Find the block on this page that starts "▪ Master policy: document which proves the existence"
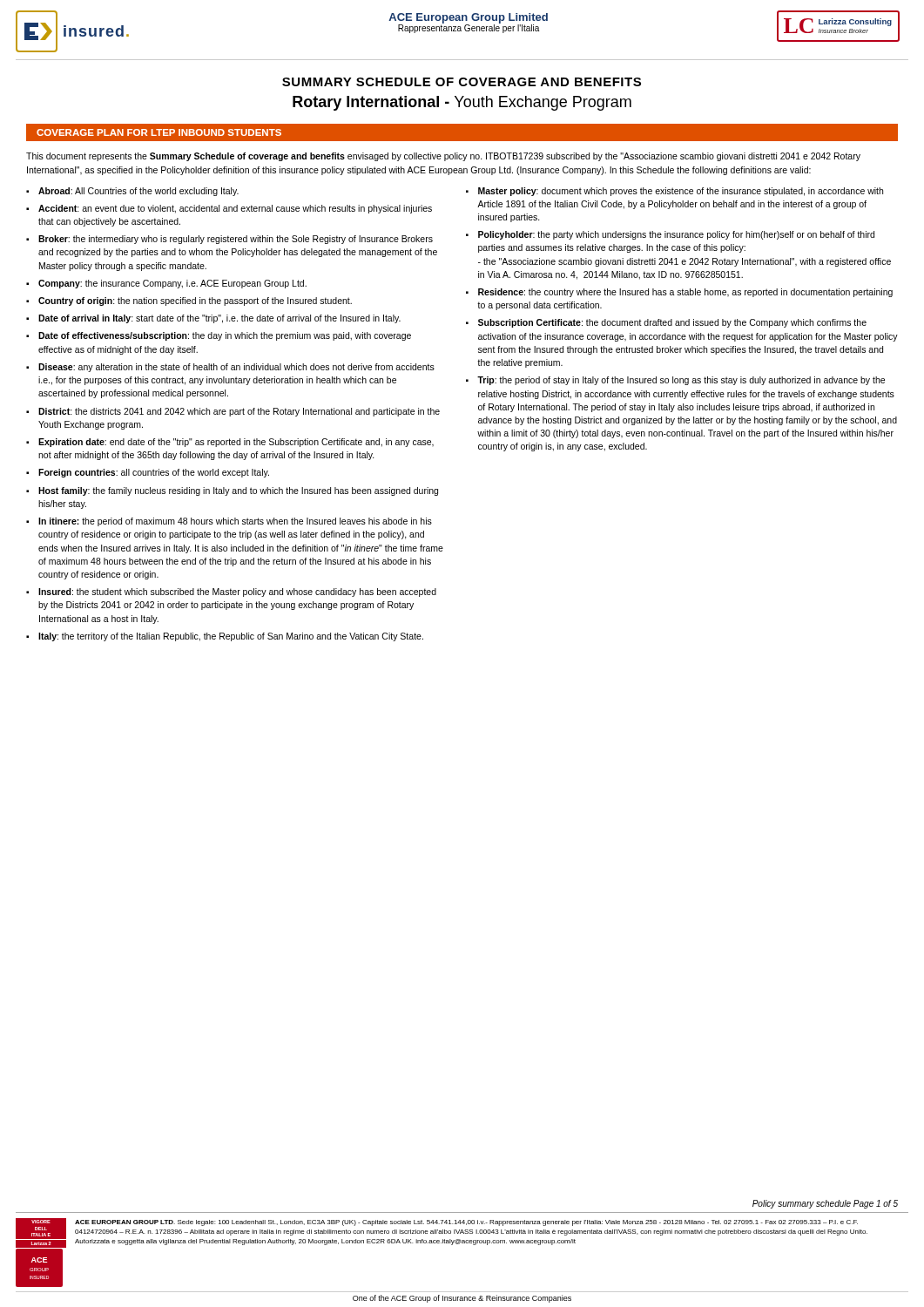 [682, 204]
